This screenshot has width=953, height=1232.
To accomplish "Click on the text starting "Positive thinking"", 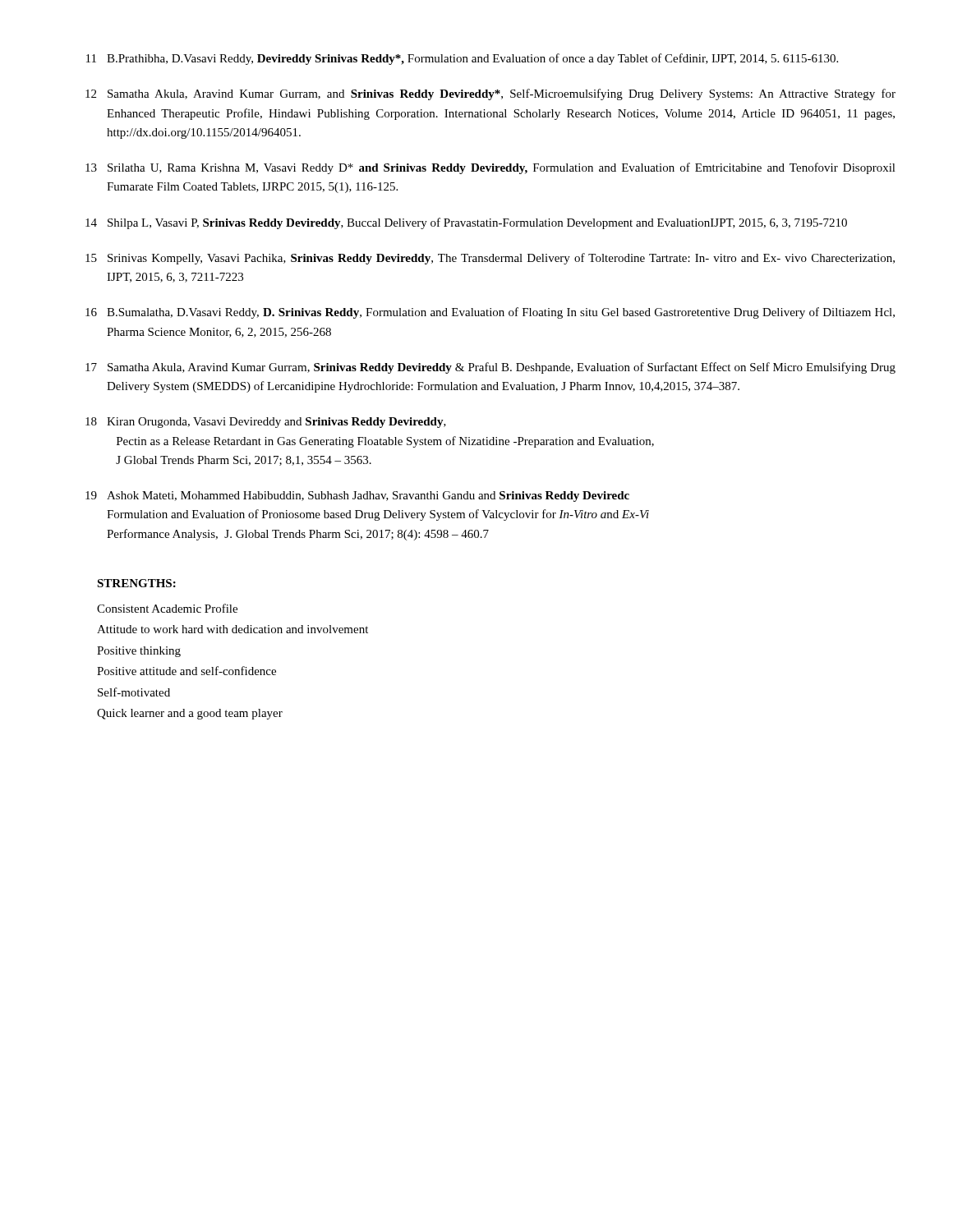I will coord(139,650).
